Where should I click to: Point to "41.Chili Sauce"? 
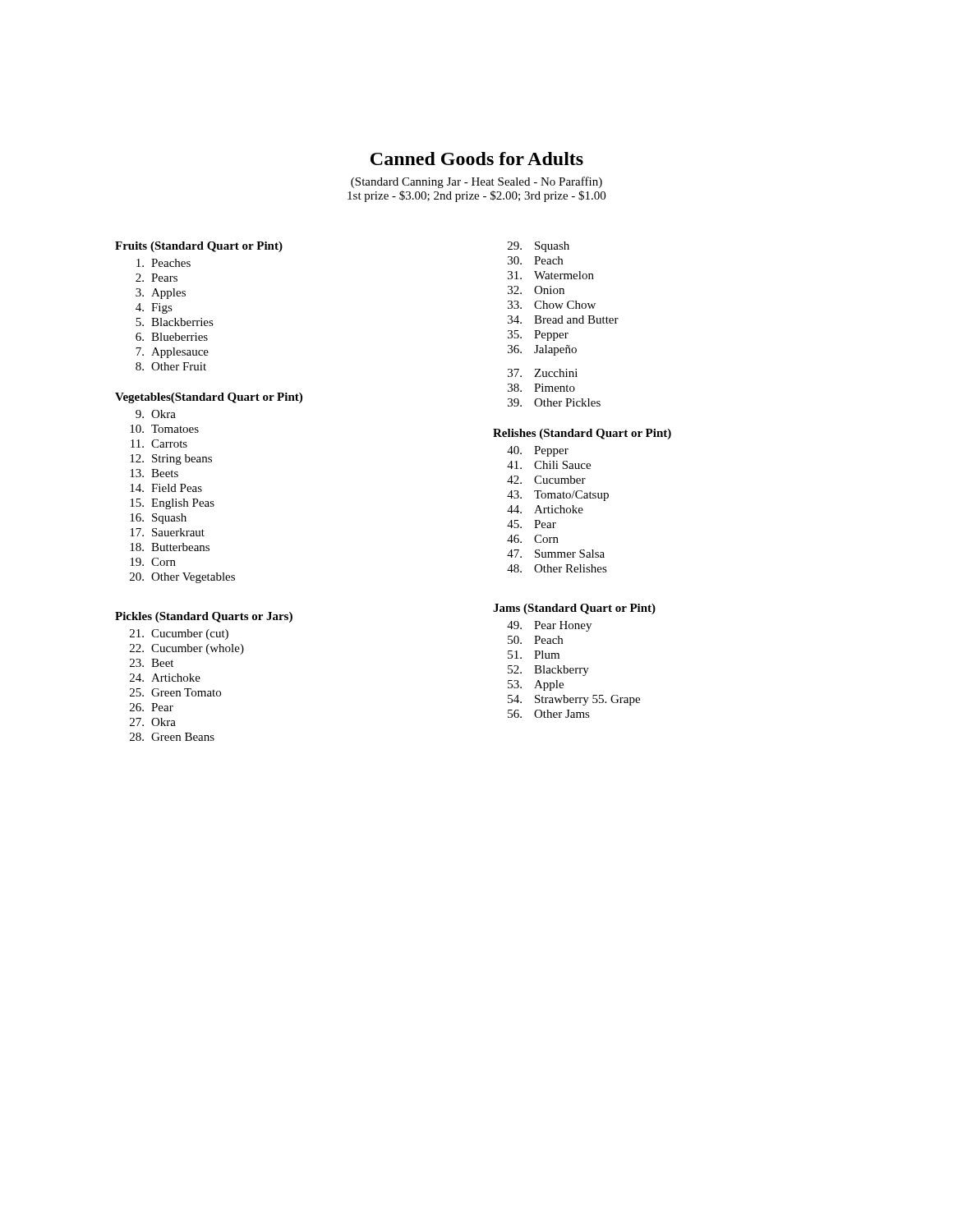click(x=549, y=465)
